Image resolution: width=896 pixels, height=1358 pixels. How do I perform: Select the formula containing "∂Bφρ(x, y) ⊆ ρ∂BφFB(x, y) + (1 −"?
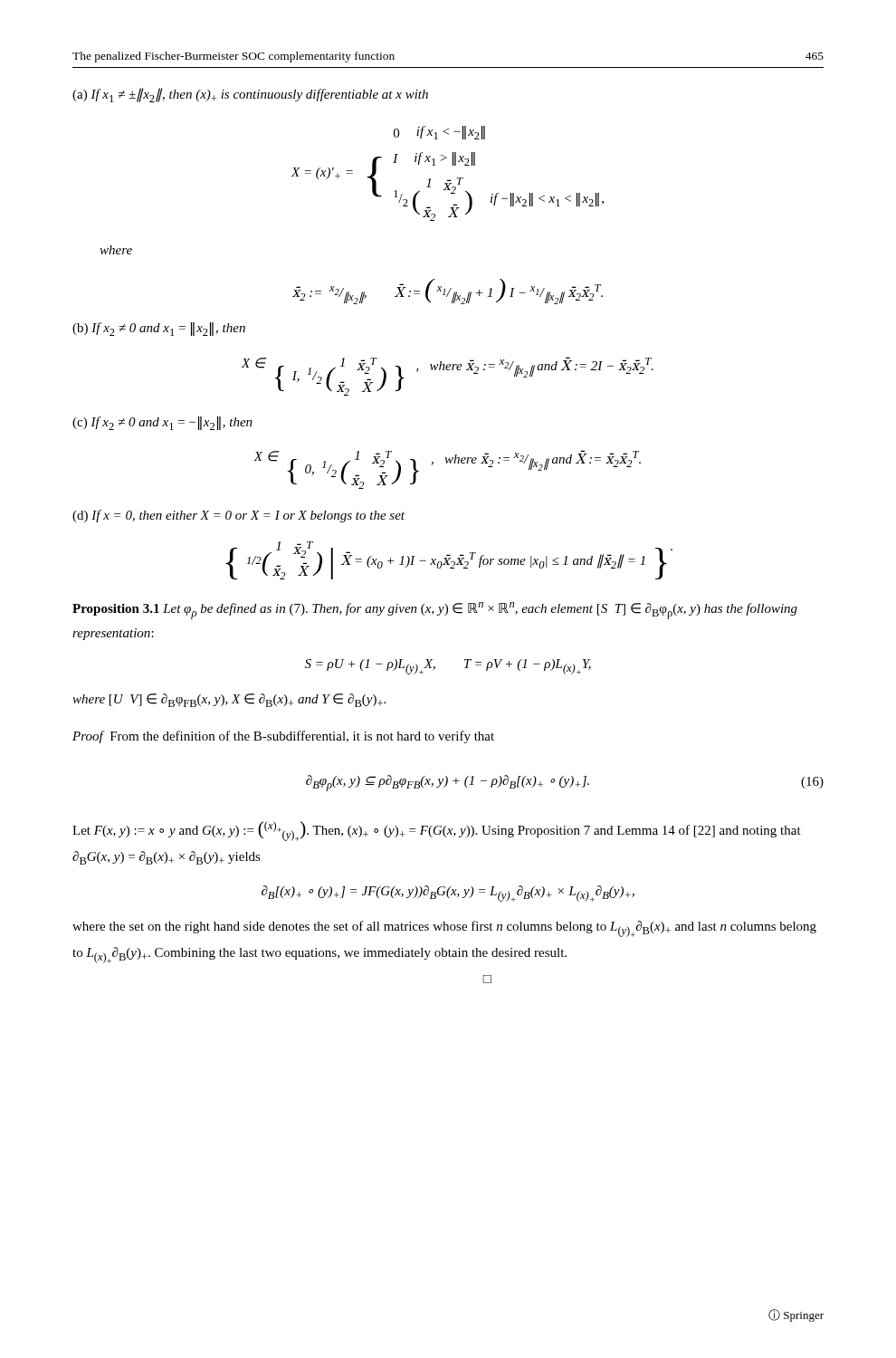pos(448,782)
